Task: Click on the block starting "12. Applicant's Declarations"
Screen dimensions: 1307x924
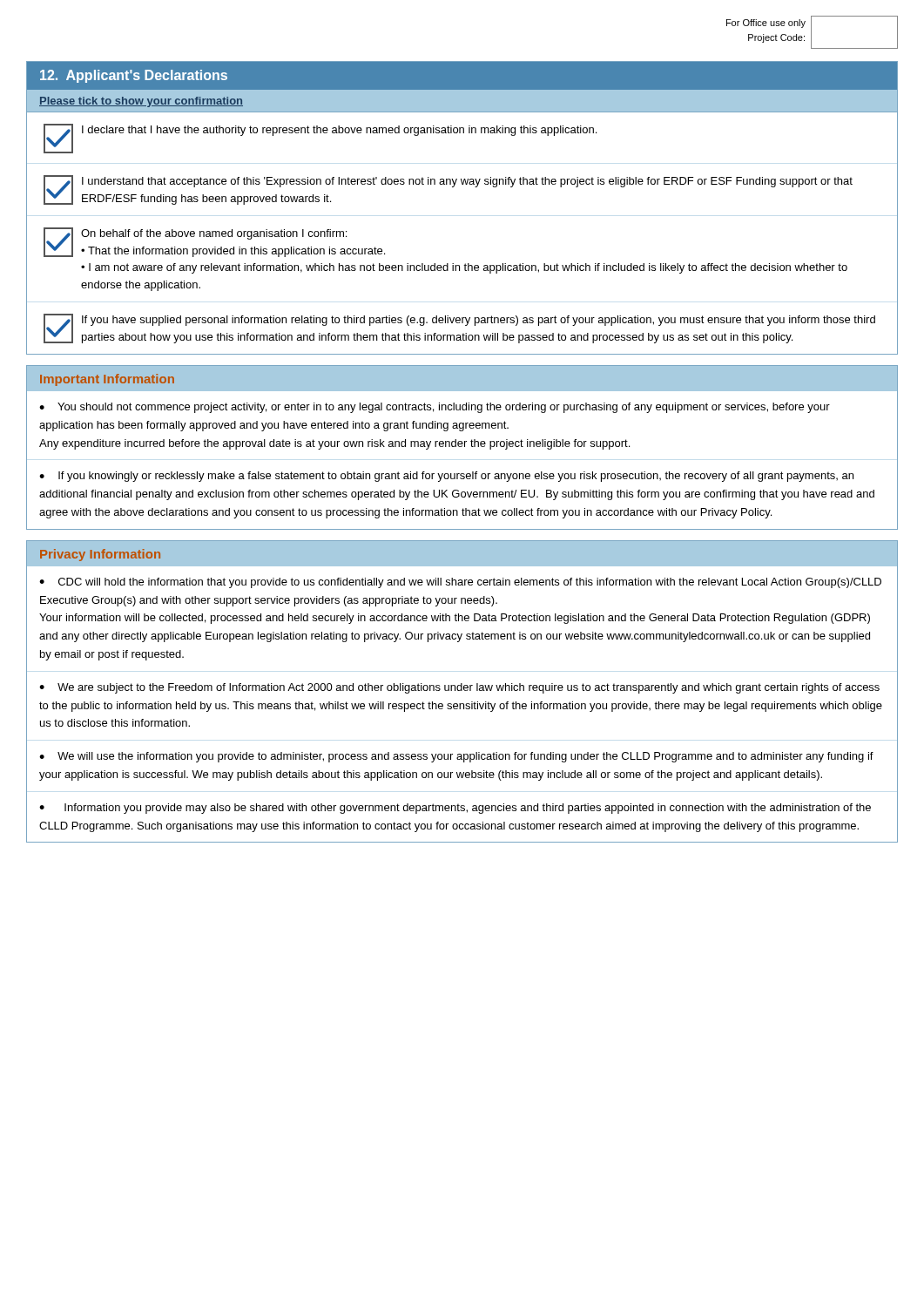Action: (134, 75)
